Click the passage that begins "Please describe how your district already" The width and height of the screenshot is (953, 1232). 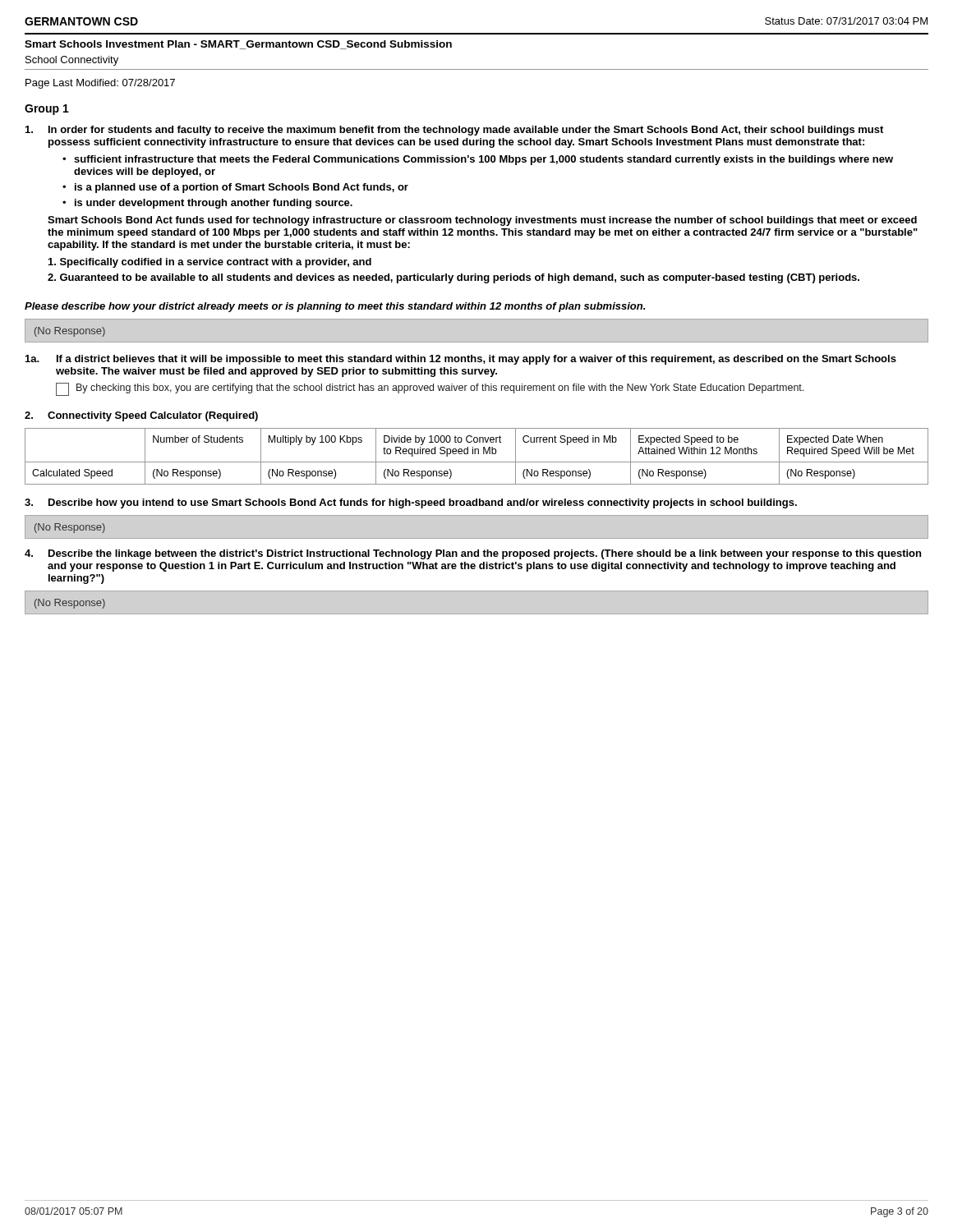point(335,306)
